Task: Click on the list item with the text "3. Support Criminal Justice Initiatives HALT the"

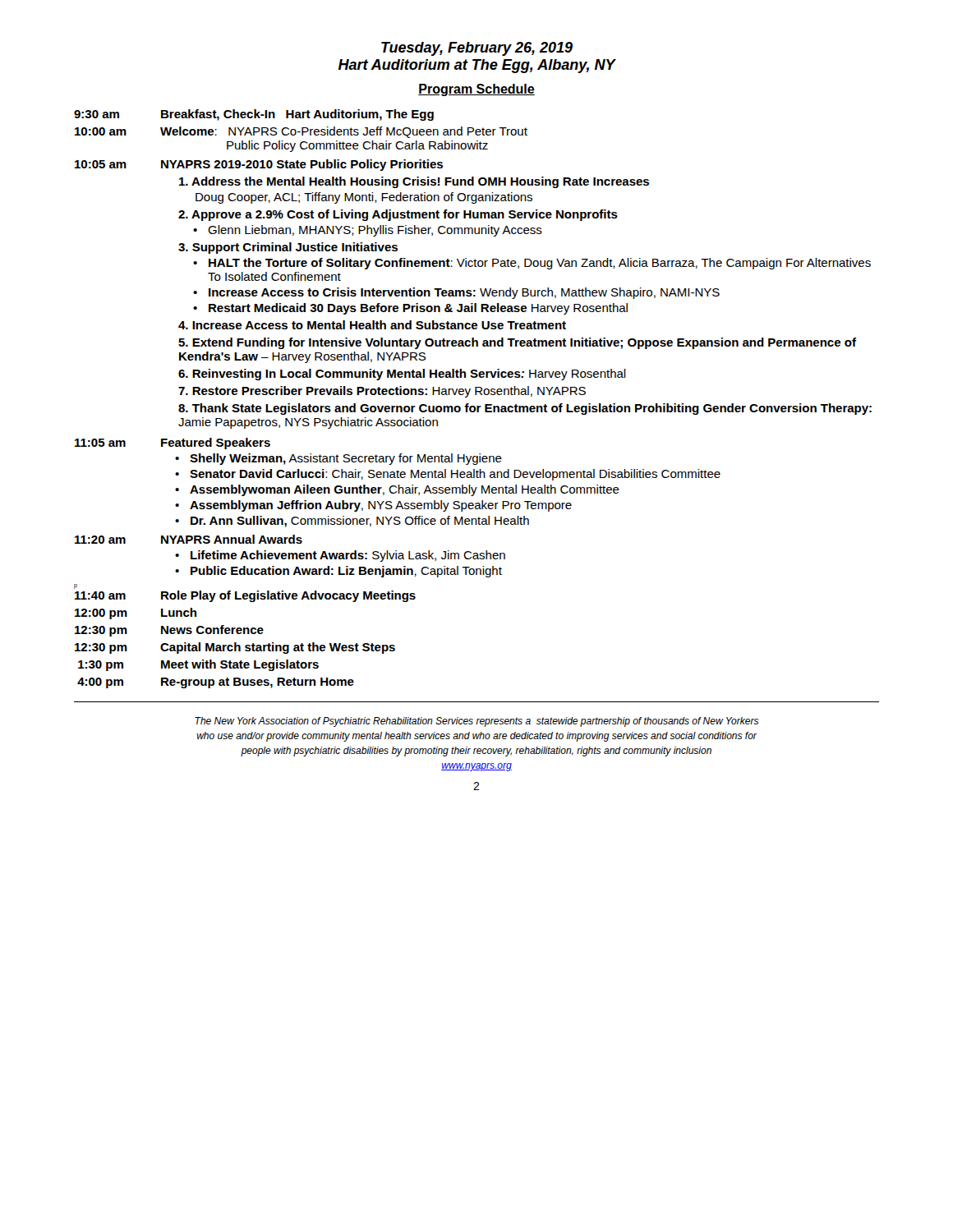Action: click(x=529, y=277)
